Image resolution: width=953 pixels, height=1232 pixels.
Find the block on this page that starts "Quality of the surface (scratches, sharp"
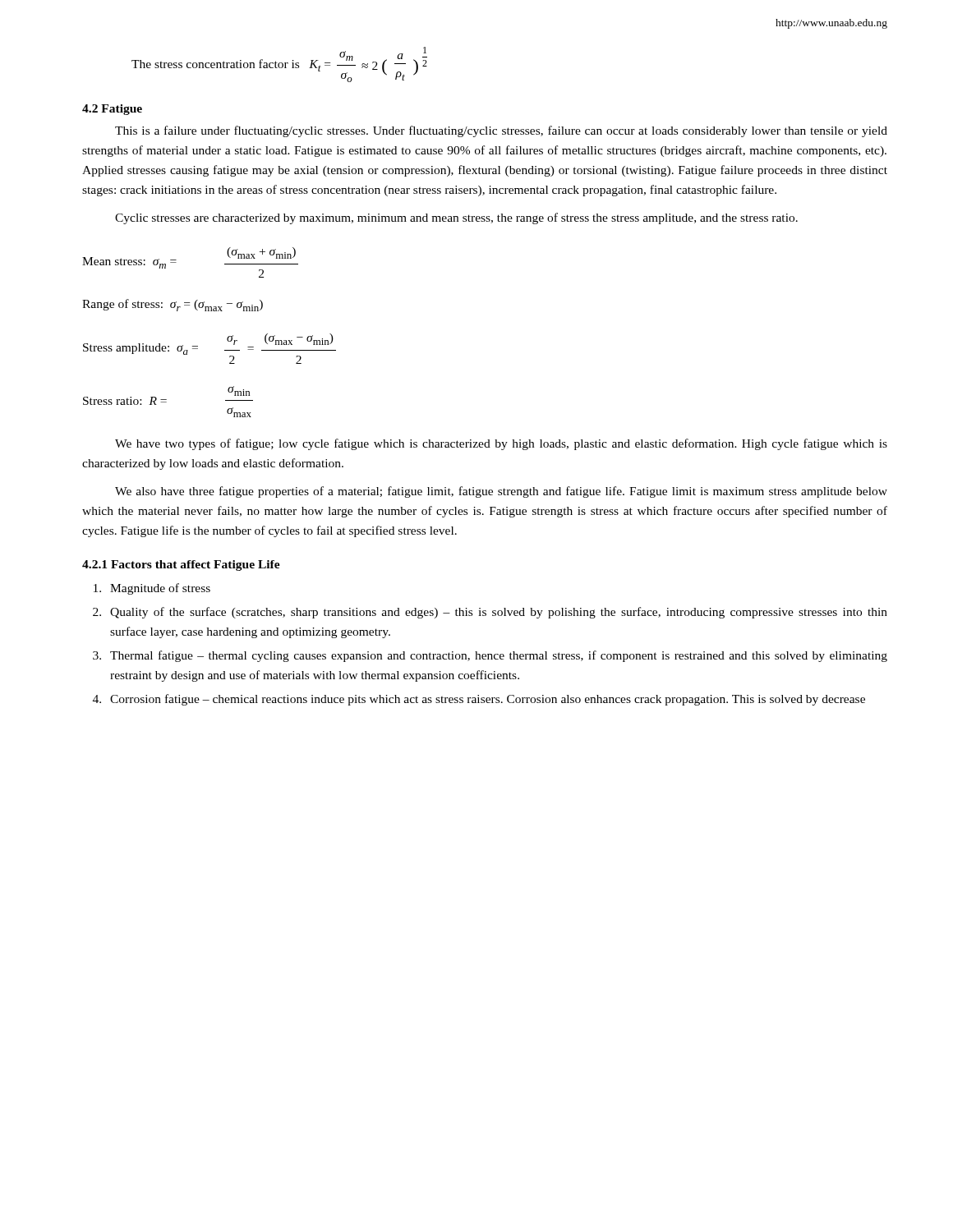click(499, 621)
